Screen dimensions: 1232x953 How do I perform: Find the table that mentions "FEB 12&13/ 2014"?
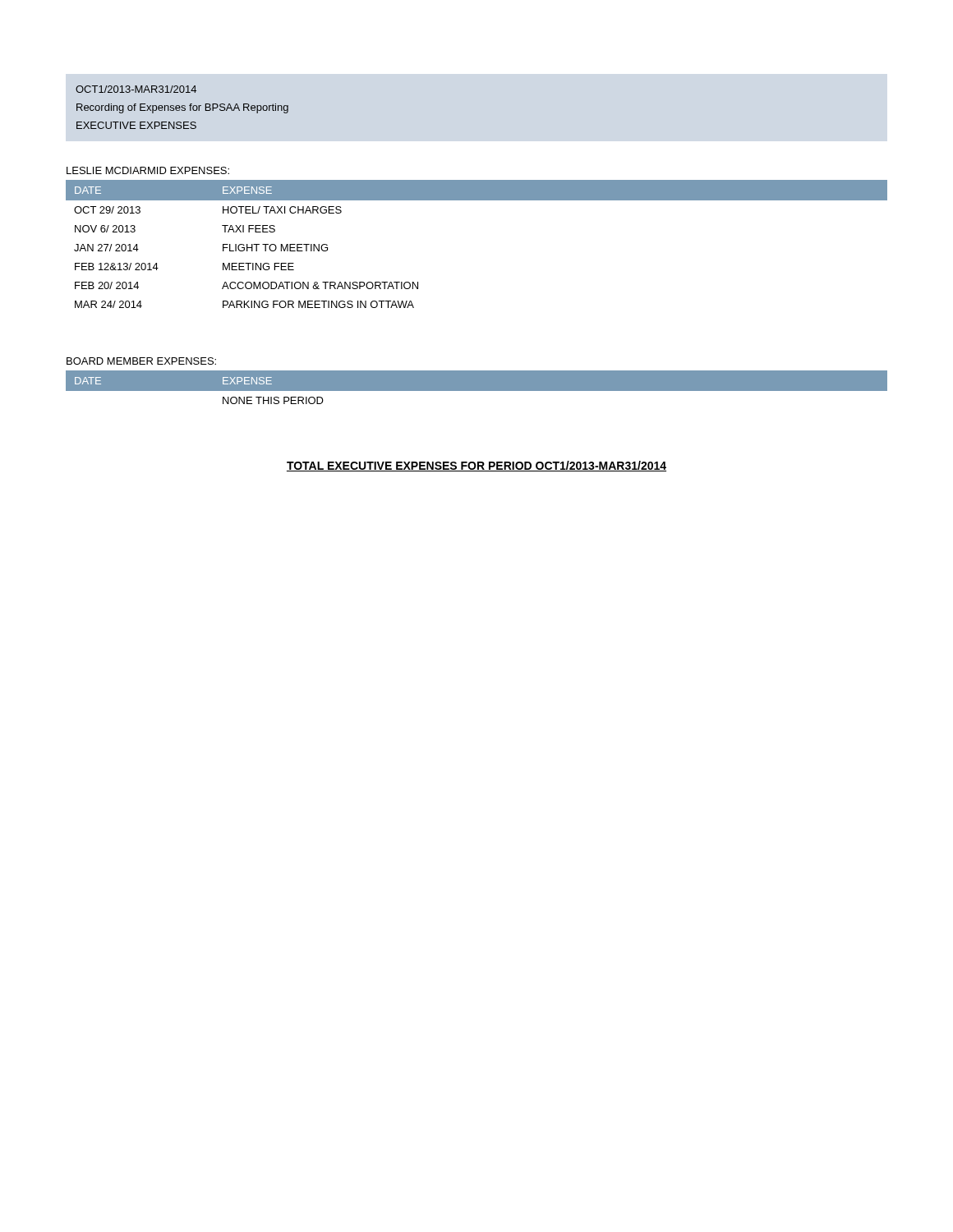point(476,247)
